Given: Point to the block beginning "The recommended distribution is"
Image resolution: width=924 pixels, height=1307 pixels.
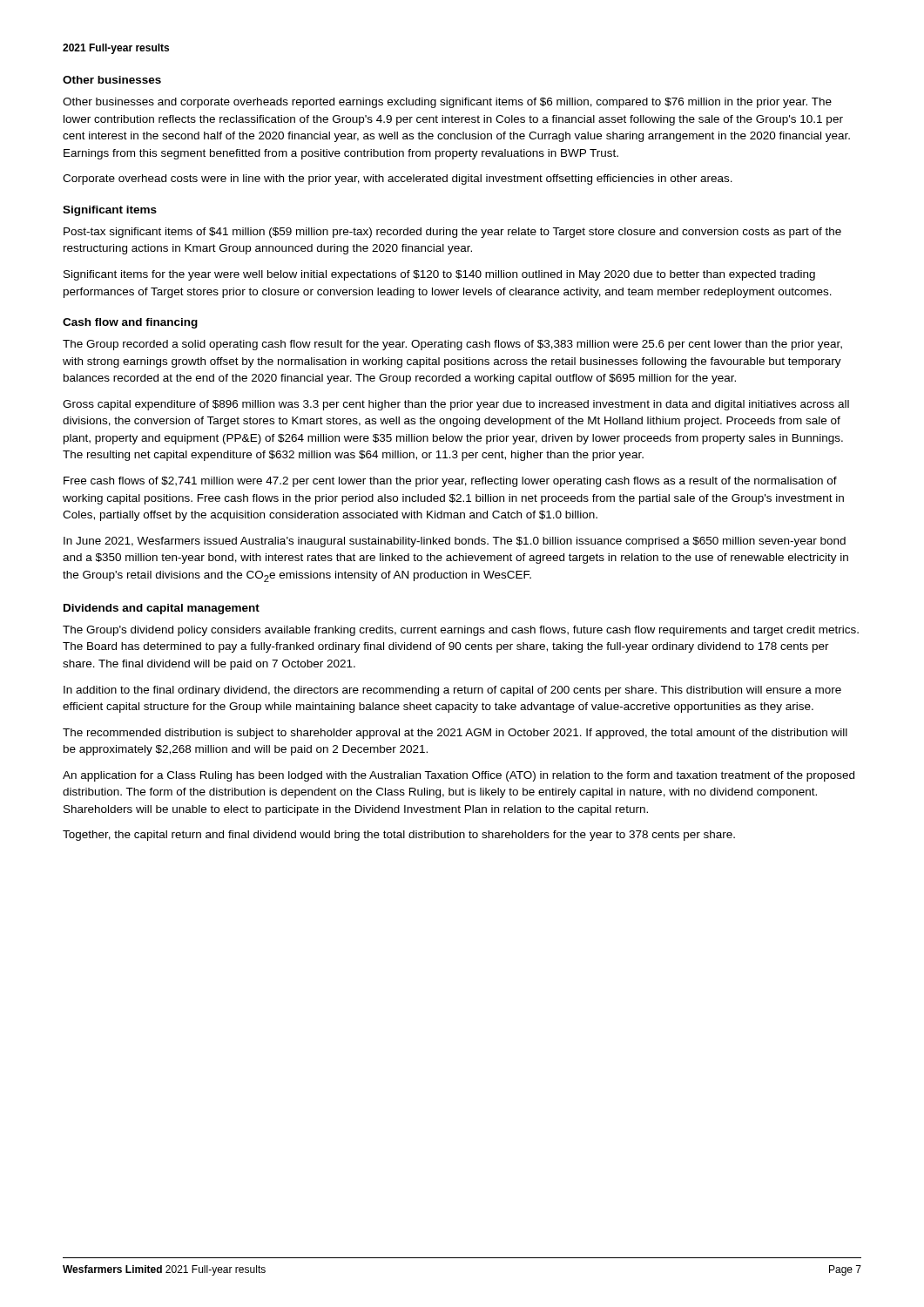Looking at the screenshot, I should click(x=462, y=741).
